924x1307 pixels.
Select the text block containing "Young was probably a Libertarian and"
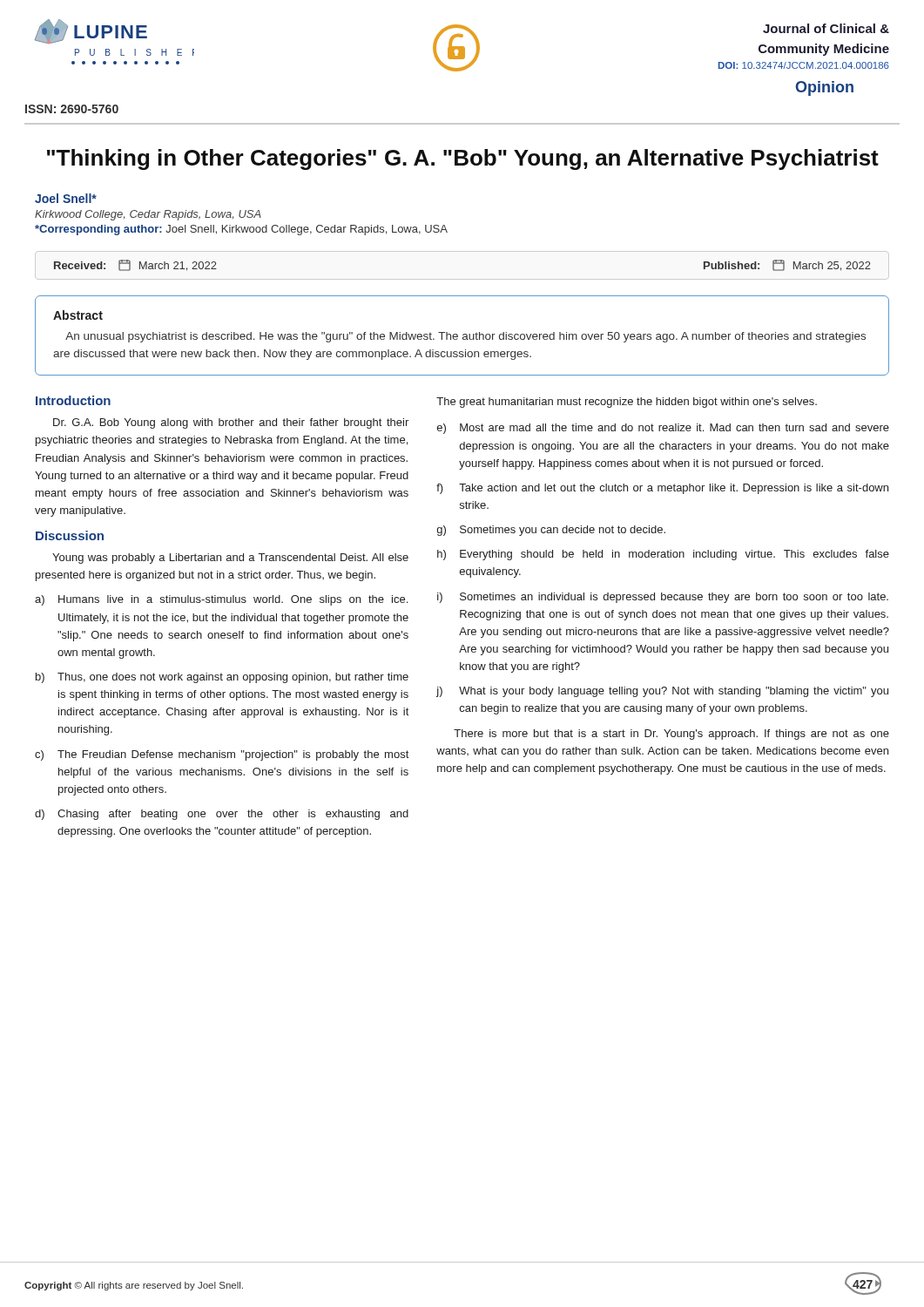pos(222,566)
